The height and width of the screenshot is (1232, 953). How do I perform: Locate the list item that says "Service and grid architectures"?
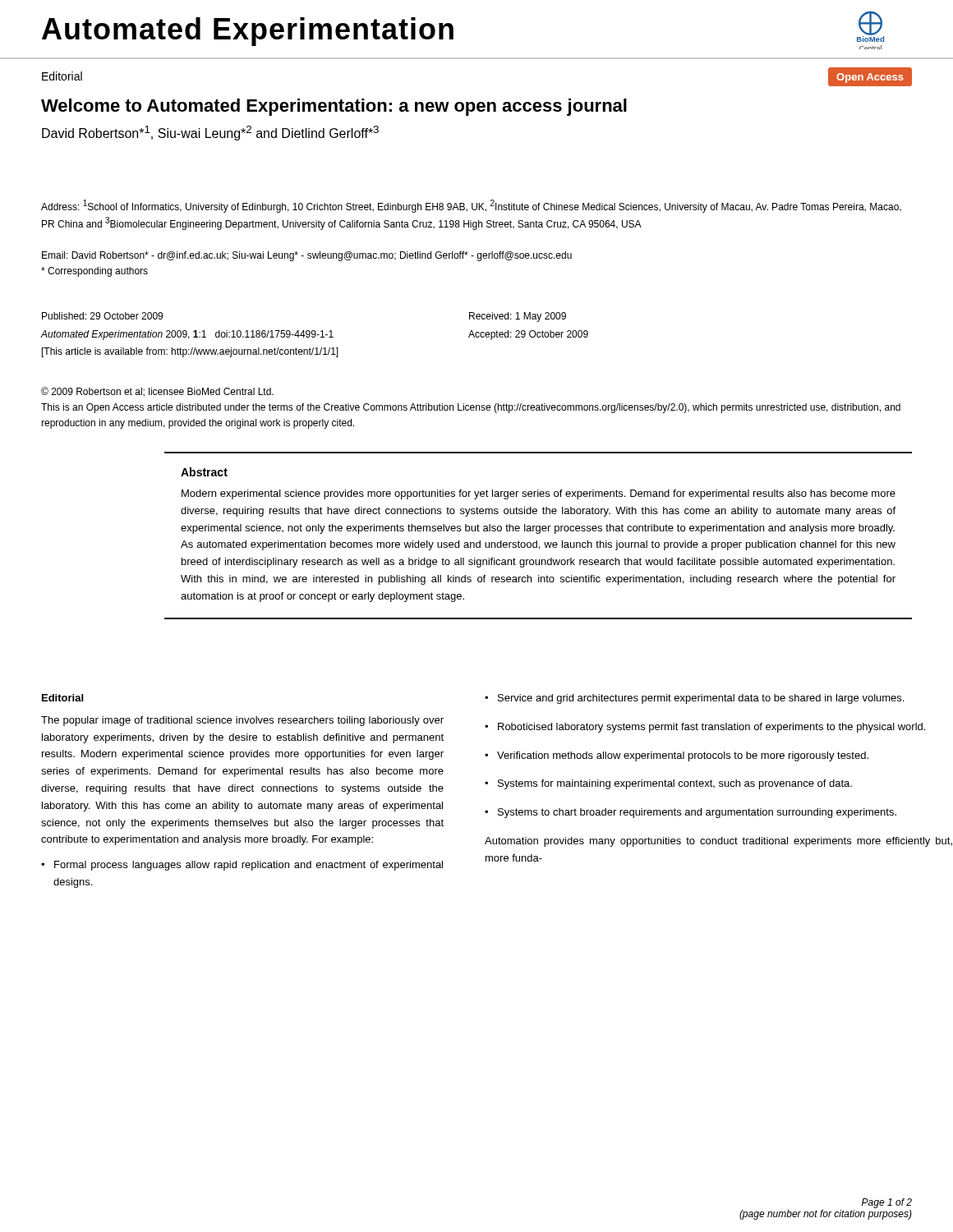click(x=701, y=698)
